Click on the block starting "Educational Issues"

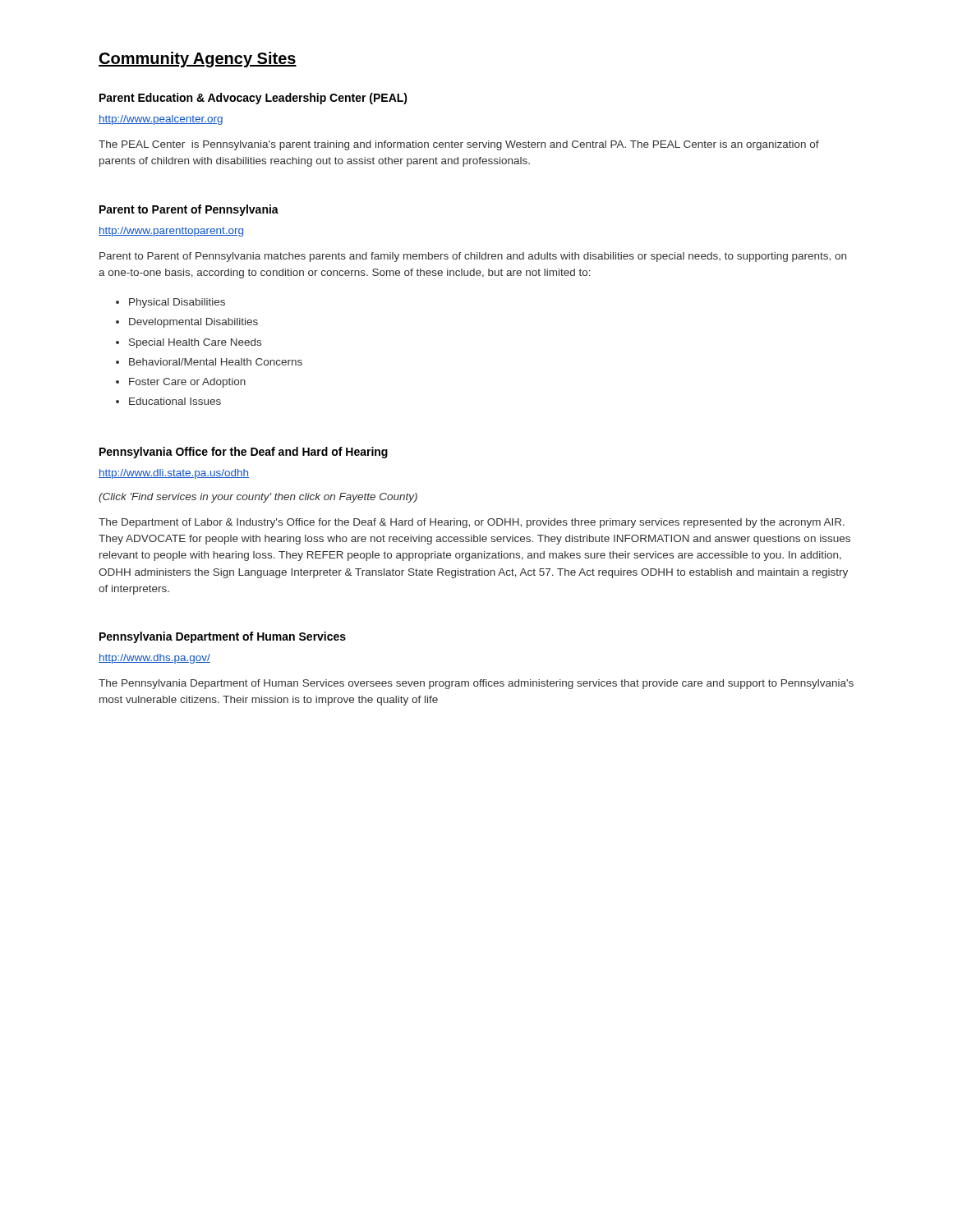(x=175, y=402)
